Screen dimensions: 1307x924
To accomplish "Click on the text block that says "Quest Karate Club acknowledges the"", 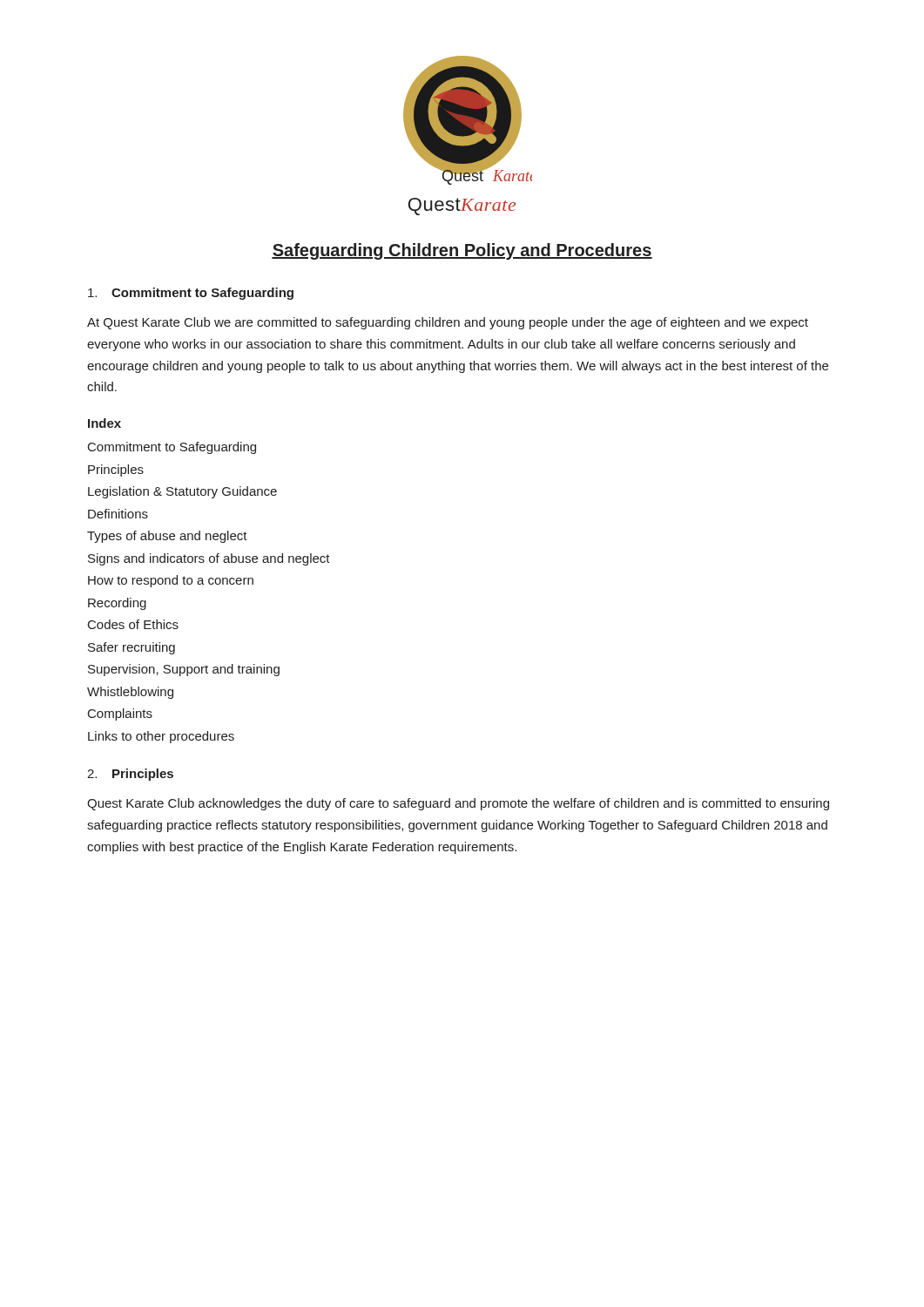I will tap(459, 825).
